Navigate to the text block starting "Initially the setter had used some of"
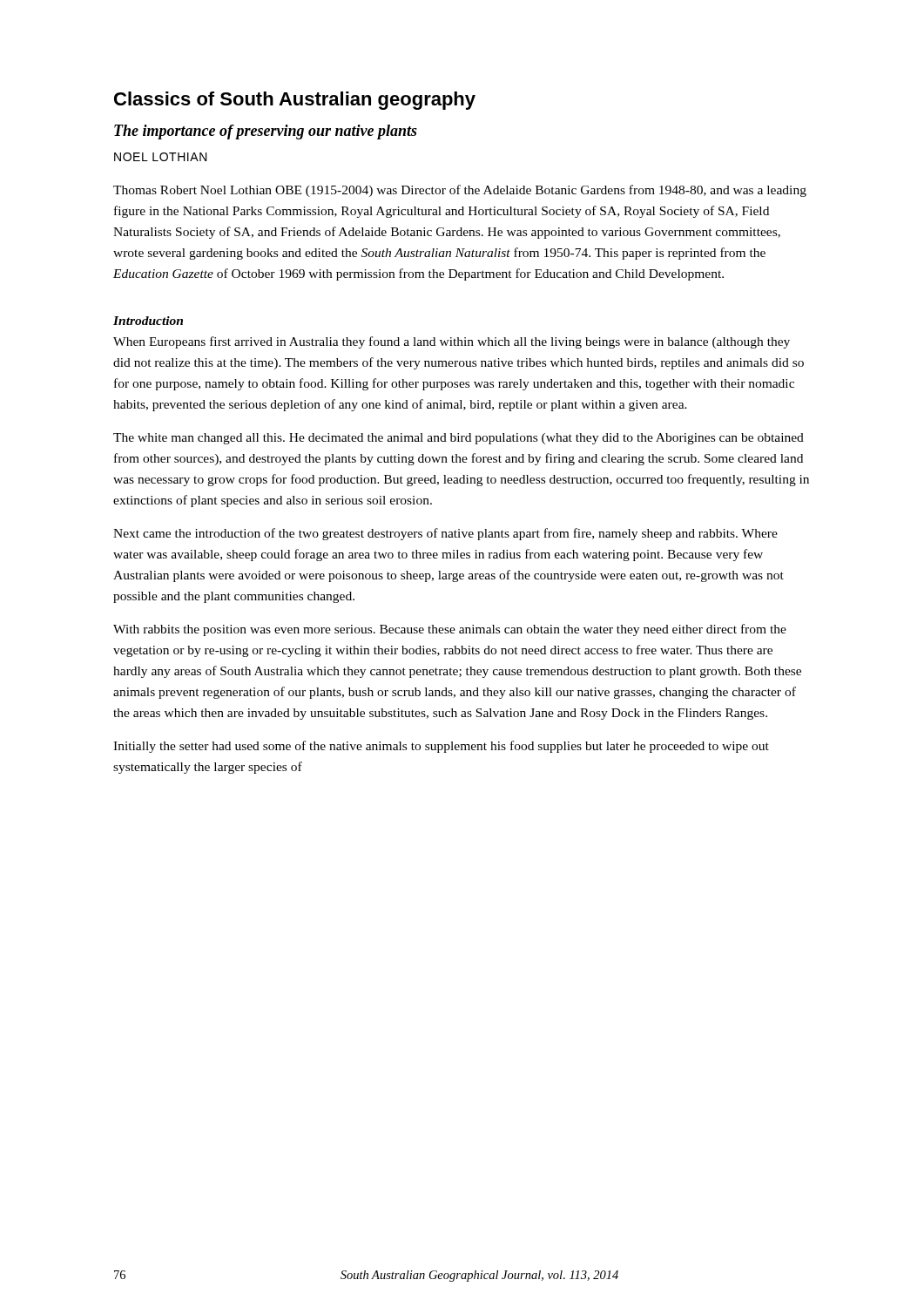The width and height of the screenshot is (924, 1307). pos(441,756)
